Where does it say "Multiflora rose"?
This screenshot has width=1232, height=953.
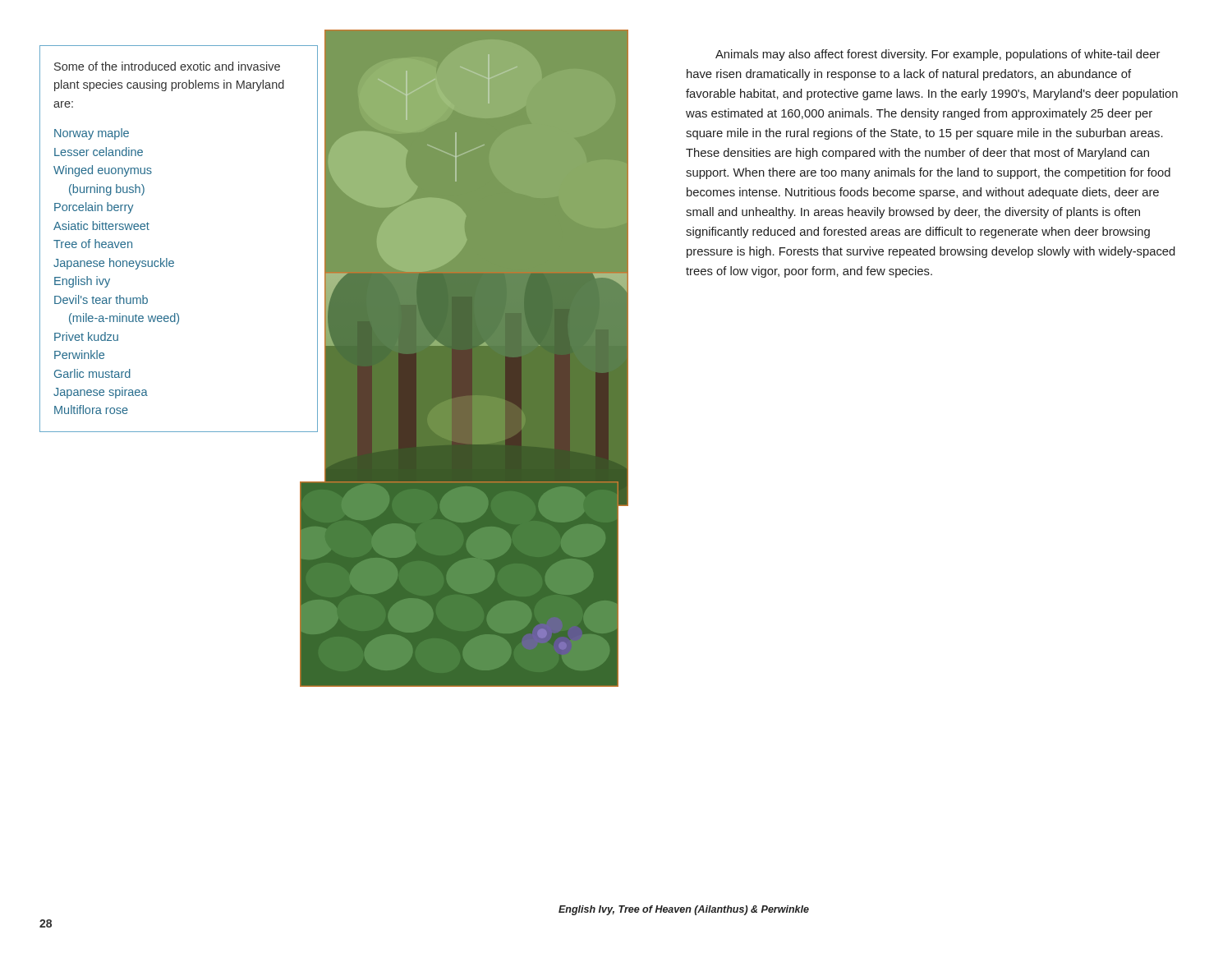pos(91,410)
